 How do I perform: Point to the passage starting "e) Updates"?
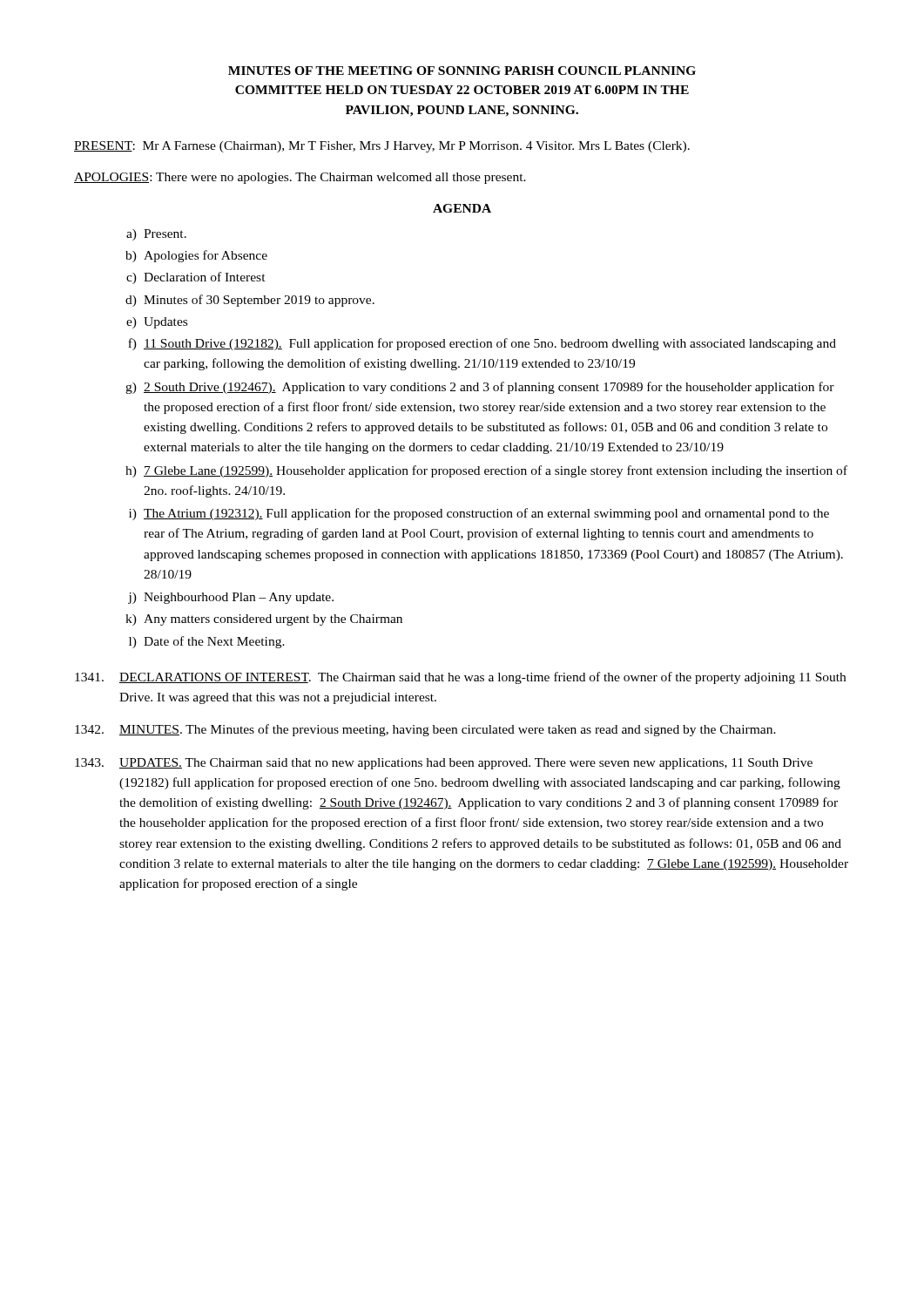[157, 323]
